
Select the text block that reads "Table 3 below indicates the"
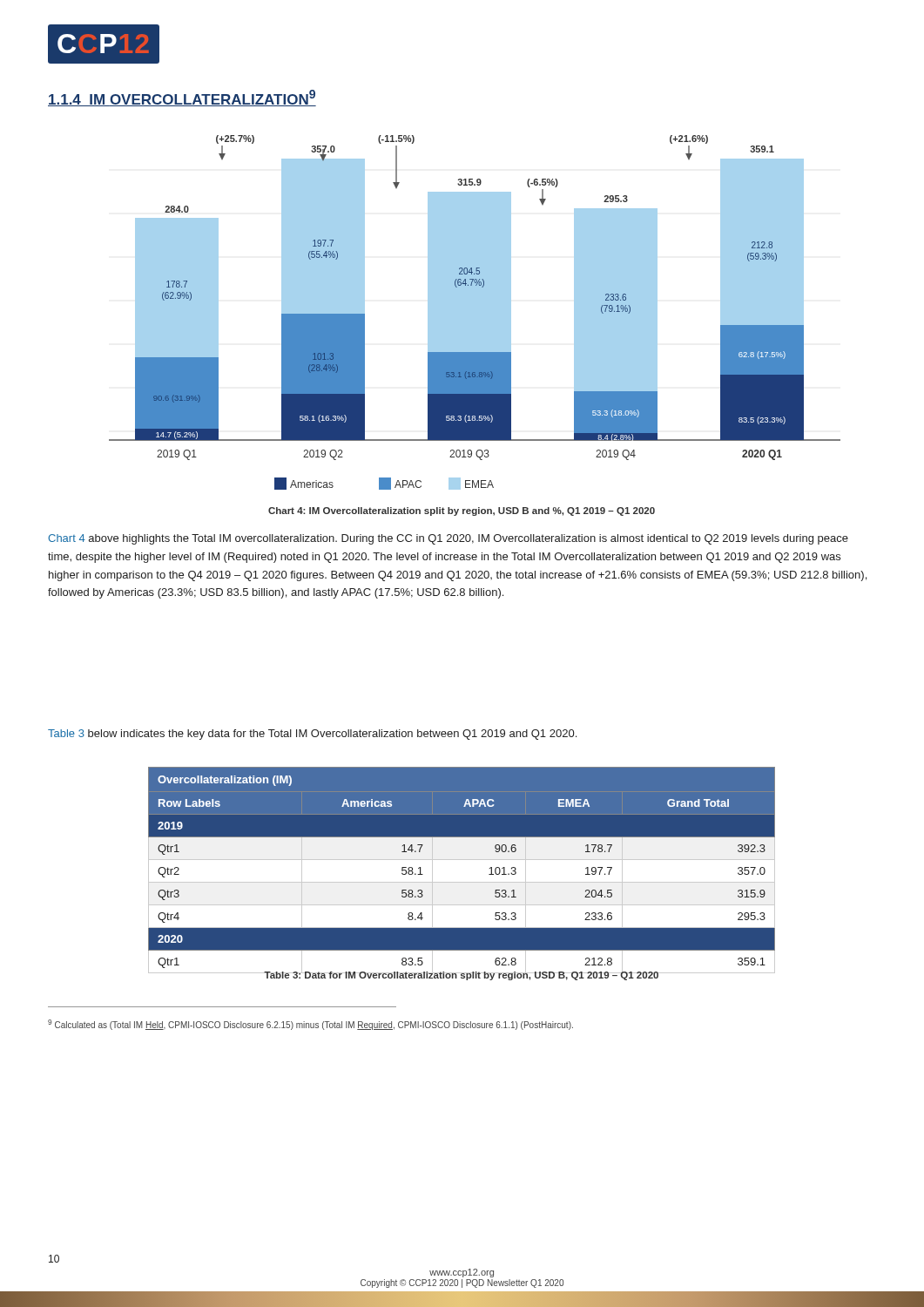[x=313, y=733]
